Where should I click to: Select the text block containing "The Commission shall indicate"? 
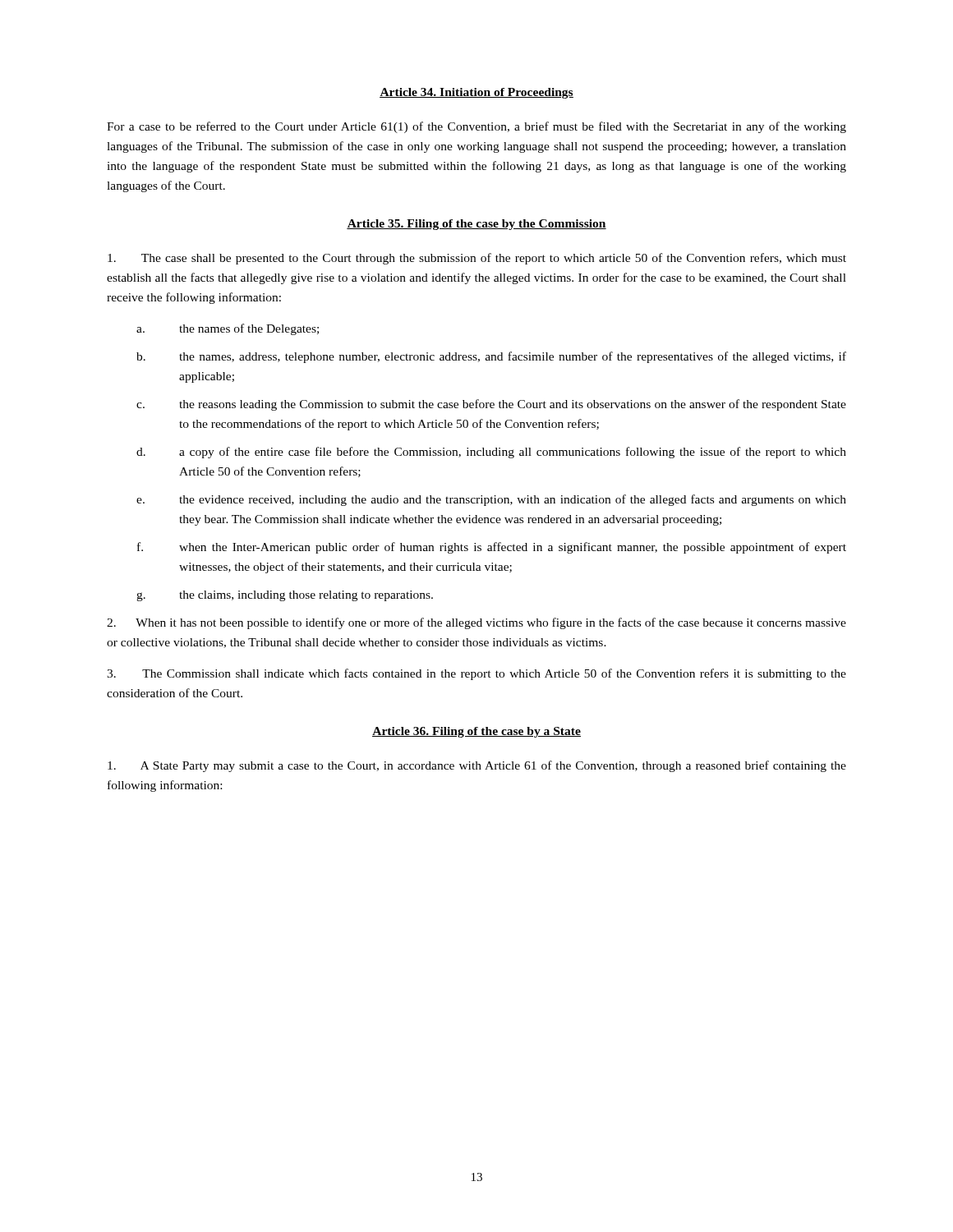click(476, 683)
